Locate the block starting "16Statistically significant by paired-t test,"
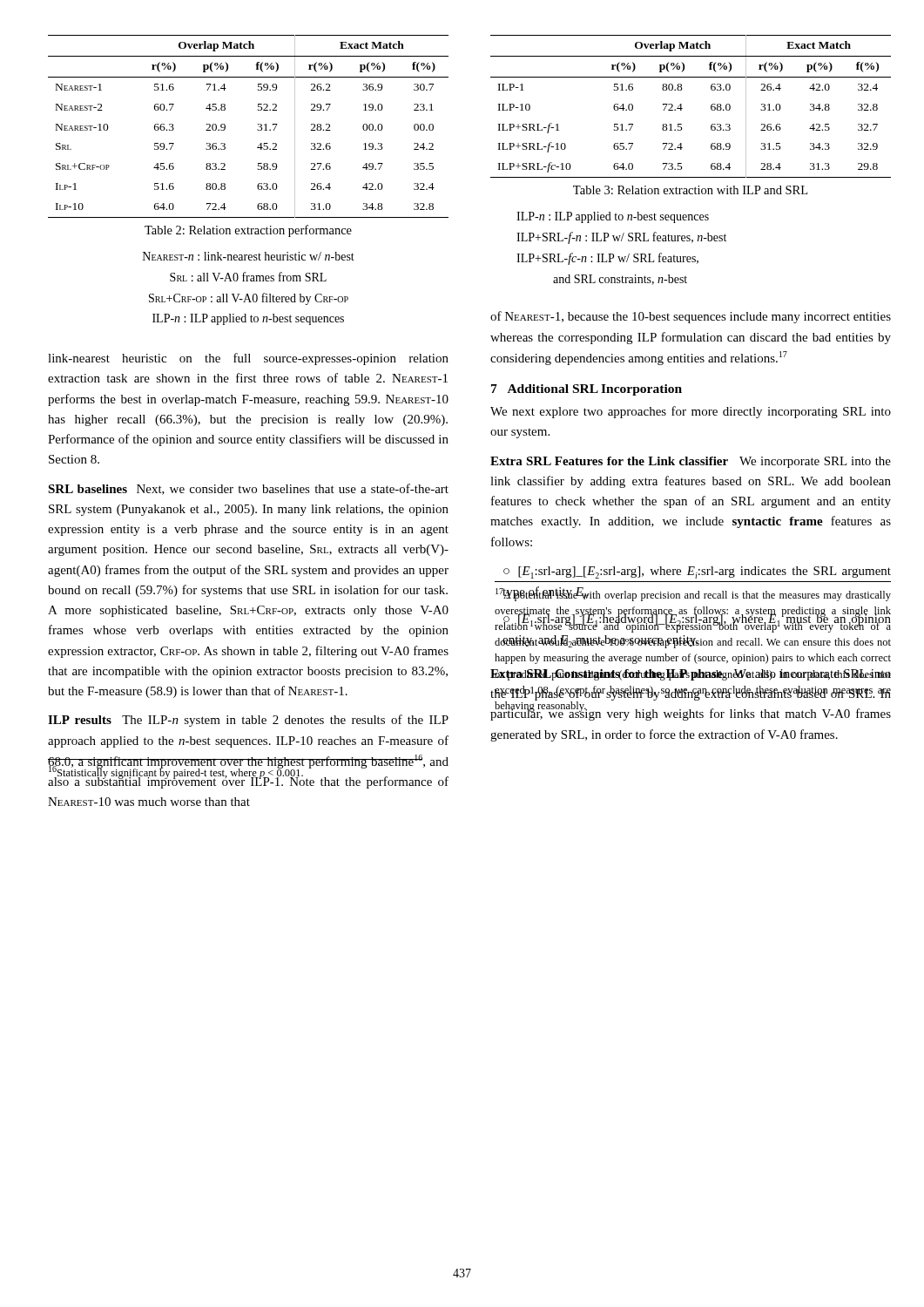The width and height of the screenshot is (924, 1307). coord(176,772)
